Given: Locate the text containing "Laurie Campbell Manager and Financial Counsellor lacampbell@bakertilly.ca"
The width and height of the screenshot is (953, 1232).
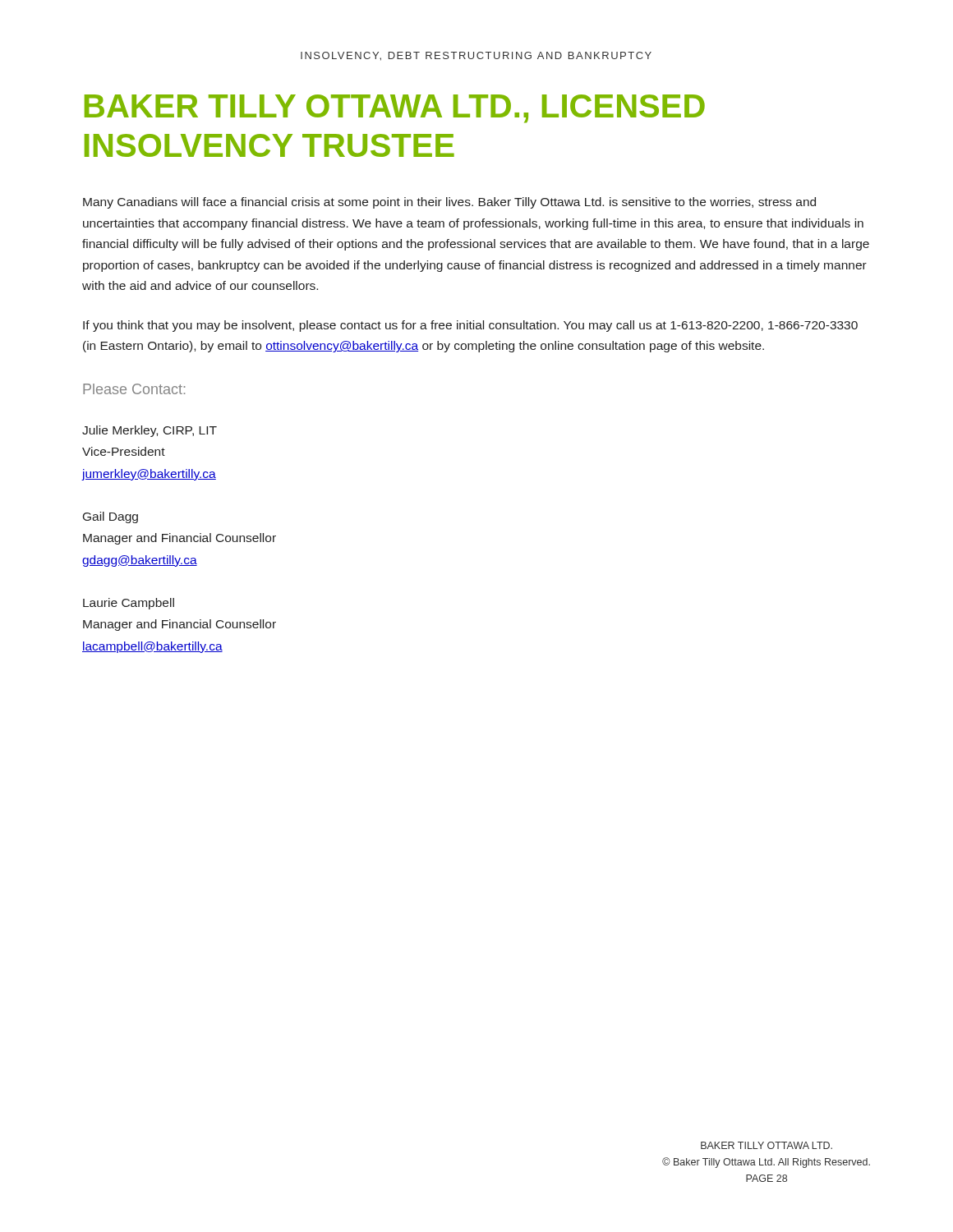Looking at the screenshot, I should pyautogui.click(x=179, y=624).
